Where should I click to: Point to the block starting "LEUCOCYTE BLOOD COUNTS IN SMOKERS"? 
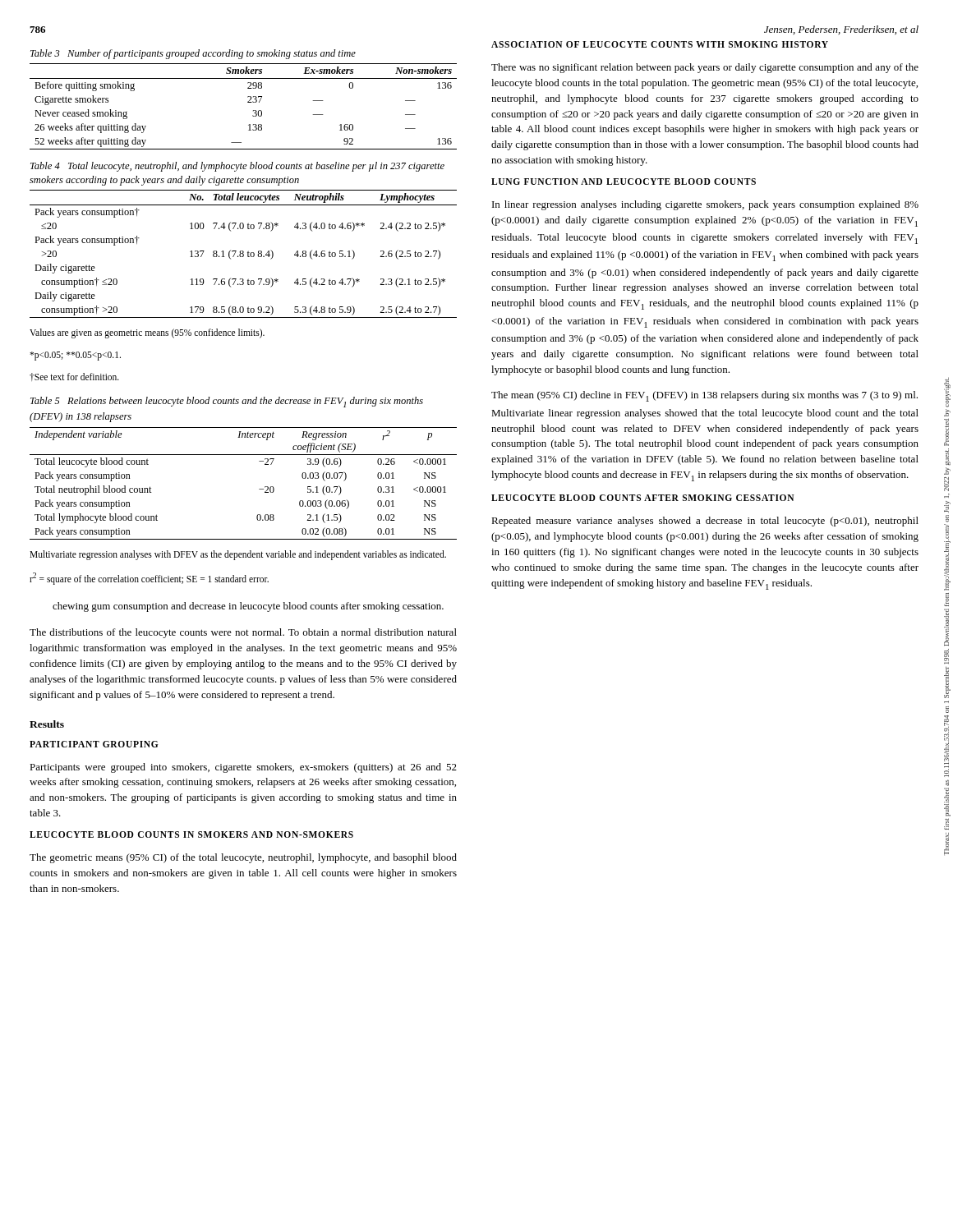click(243, 834)
